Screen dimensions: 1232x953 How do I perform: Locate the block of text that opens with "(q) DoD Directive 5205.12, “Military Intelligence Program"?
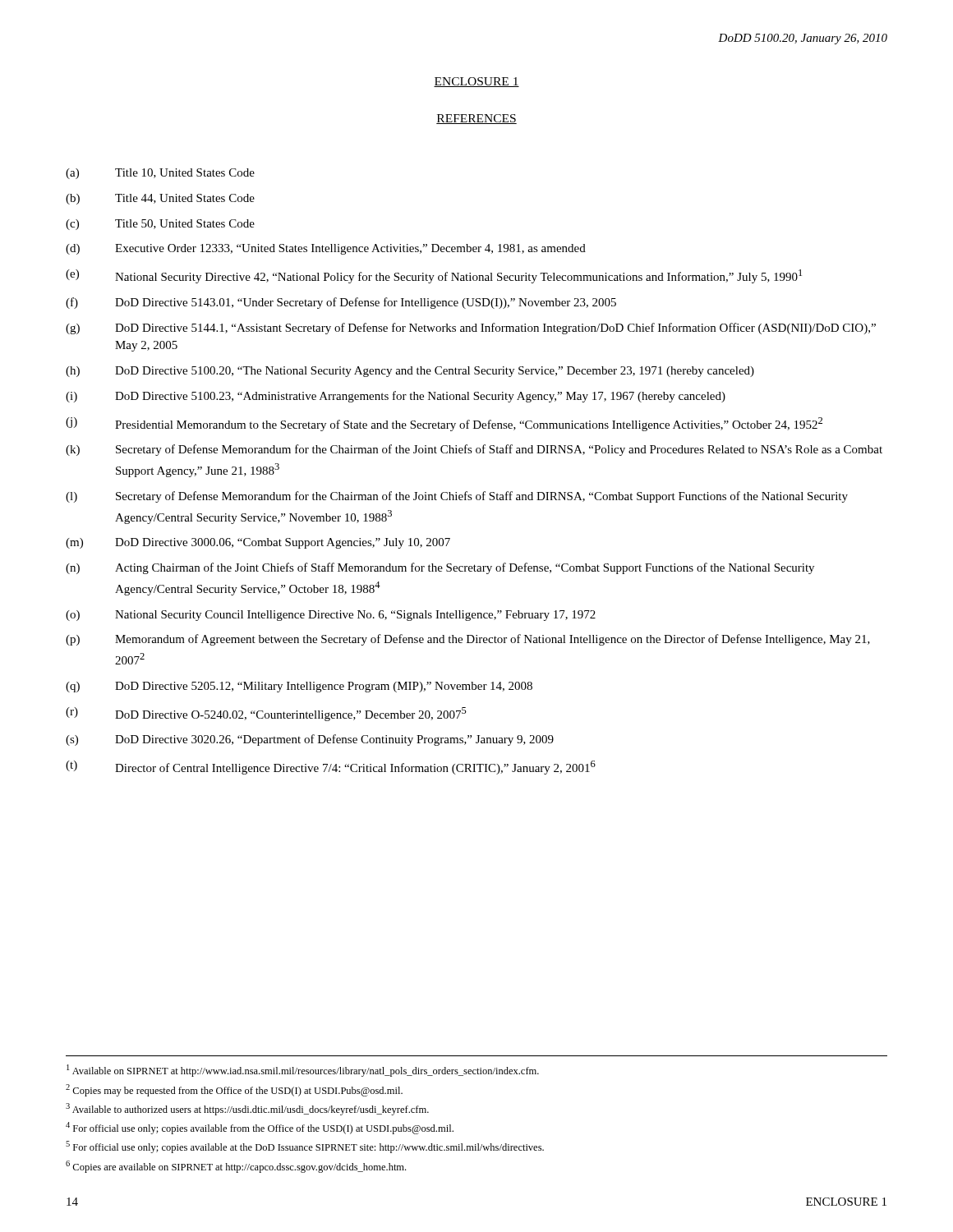pos(476,686)
